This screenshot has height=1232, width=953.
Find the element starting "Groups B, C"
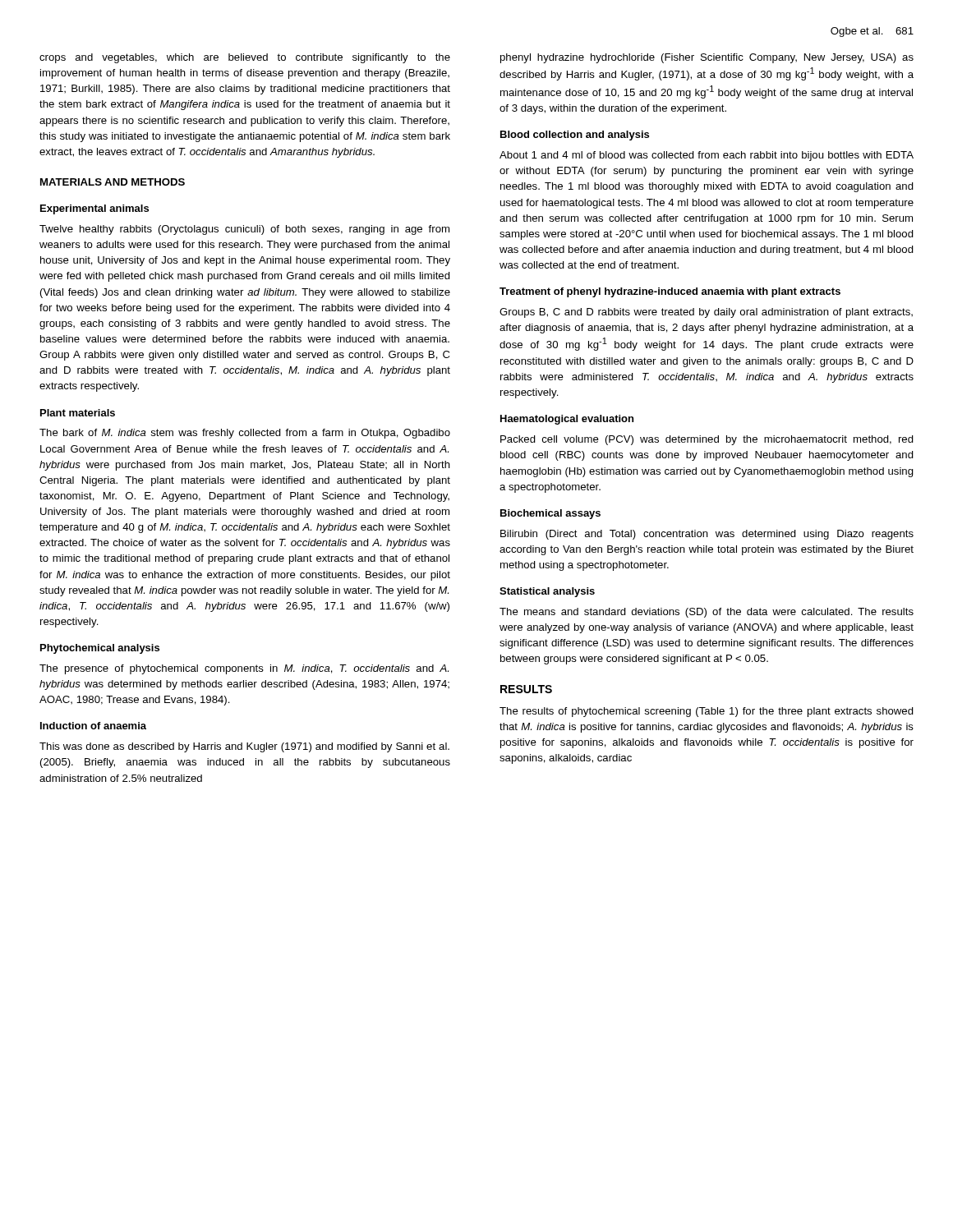point(707,352)
